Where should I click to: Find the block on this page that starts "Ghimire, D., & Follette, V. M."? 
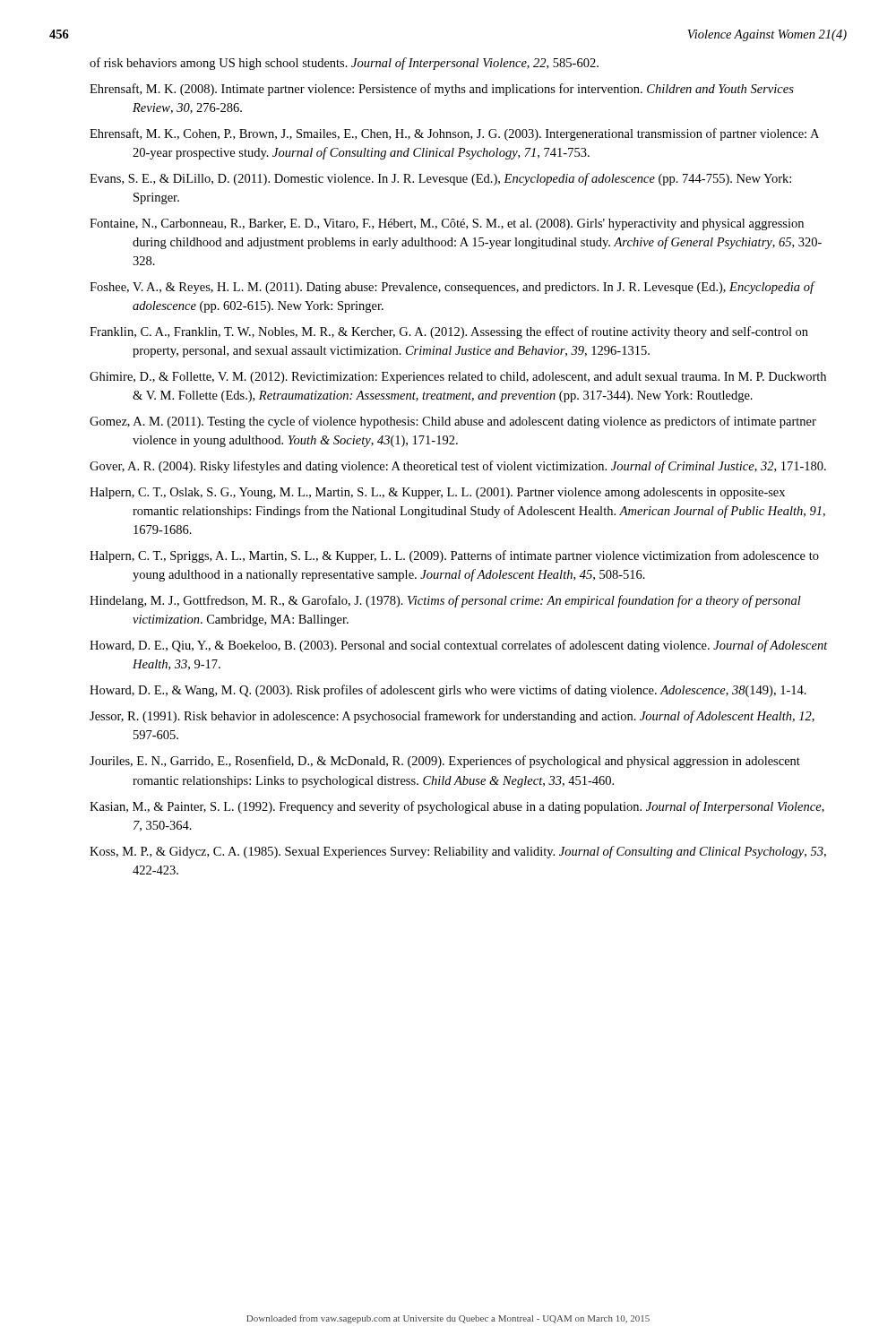pos(458,386)
